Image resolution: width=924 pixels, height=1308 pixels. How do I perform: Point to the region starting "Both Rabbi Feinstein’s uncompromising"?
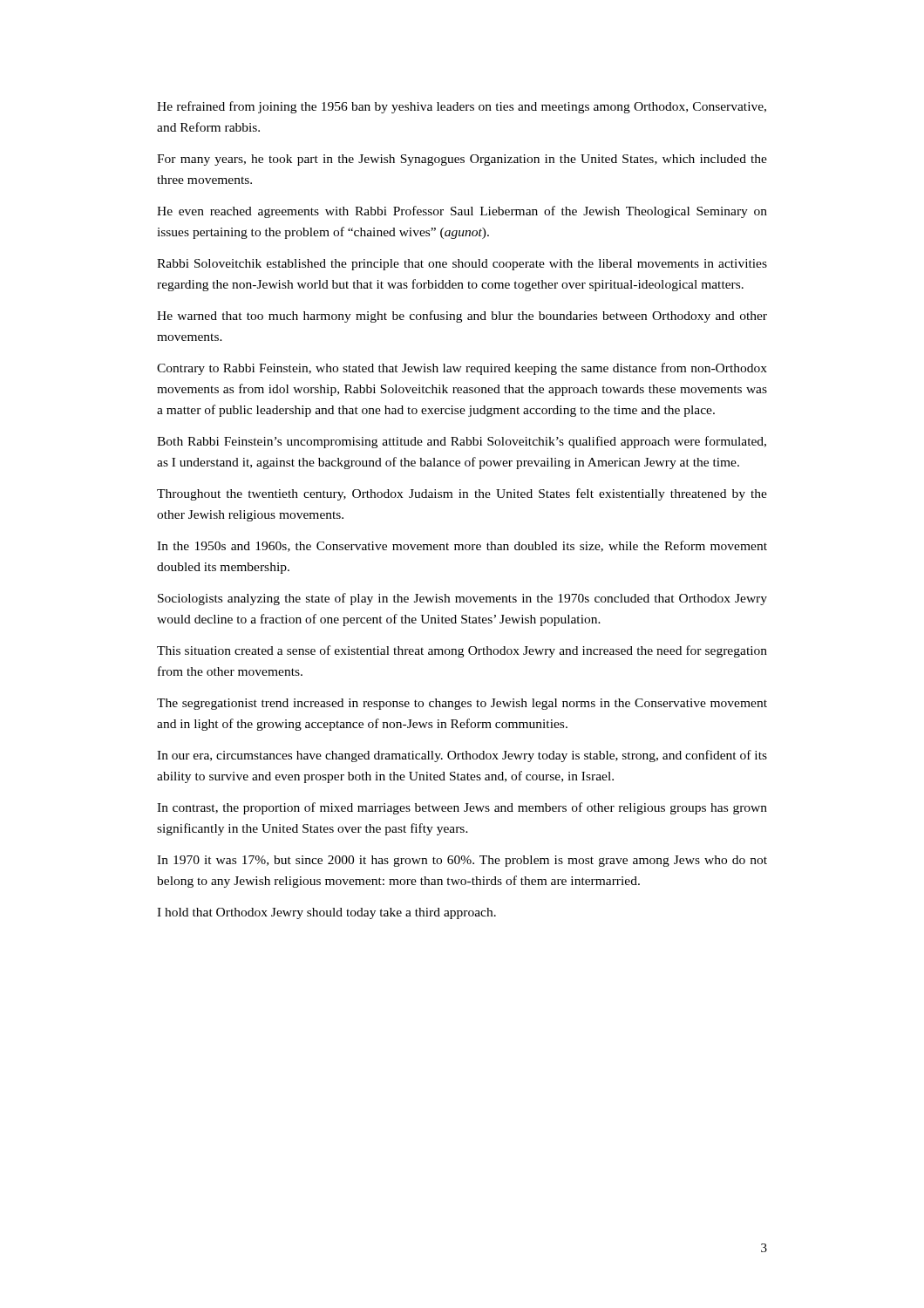click(462, 451)
